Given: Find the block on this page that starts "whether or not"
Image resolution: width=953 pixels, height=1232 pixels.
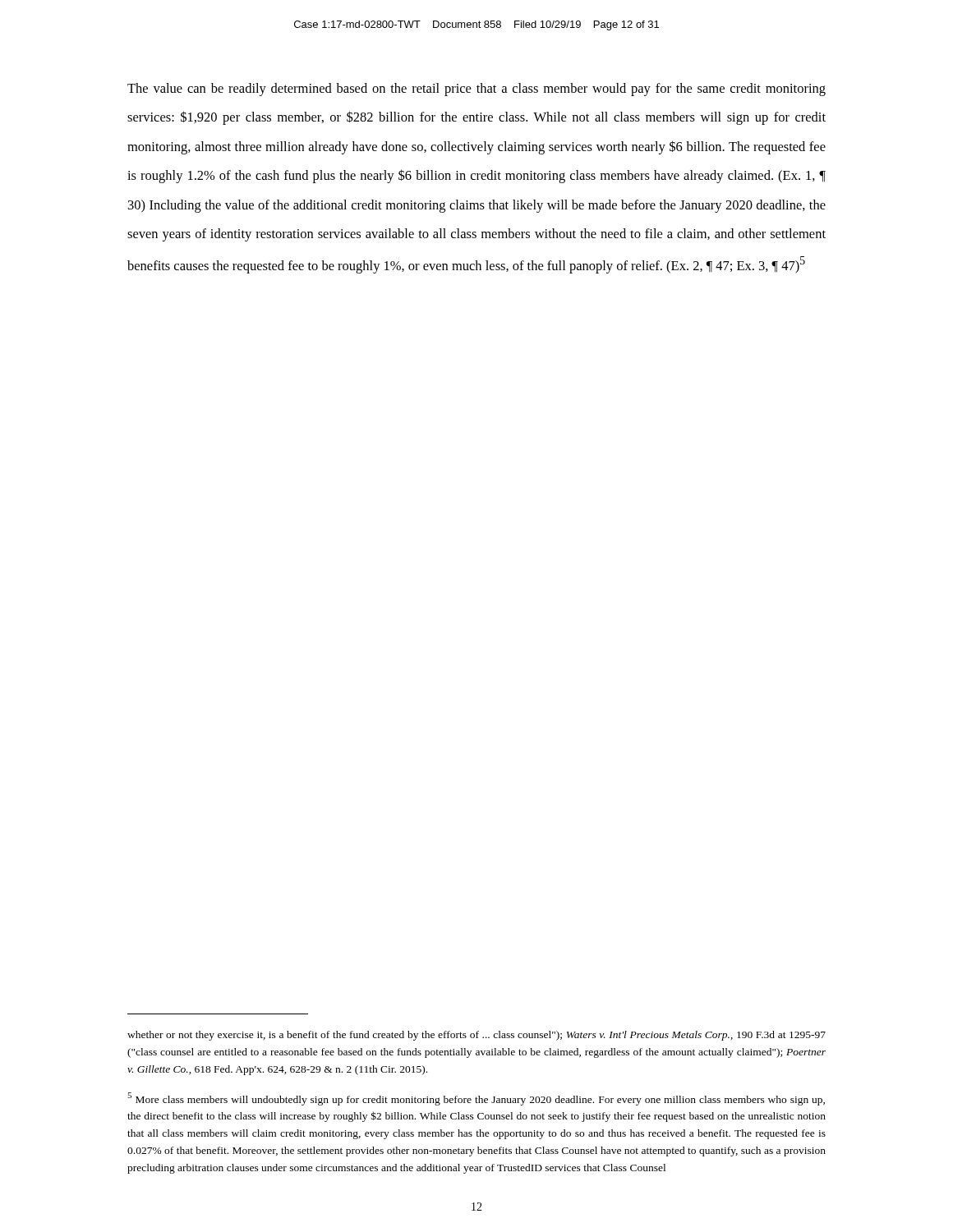Looking at the screenshot, I should (476, 1052).
